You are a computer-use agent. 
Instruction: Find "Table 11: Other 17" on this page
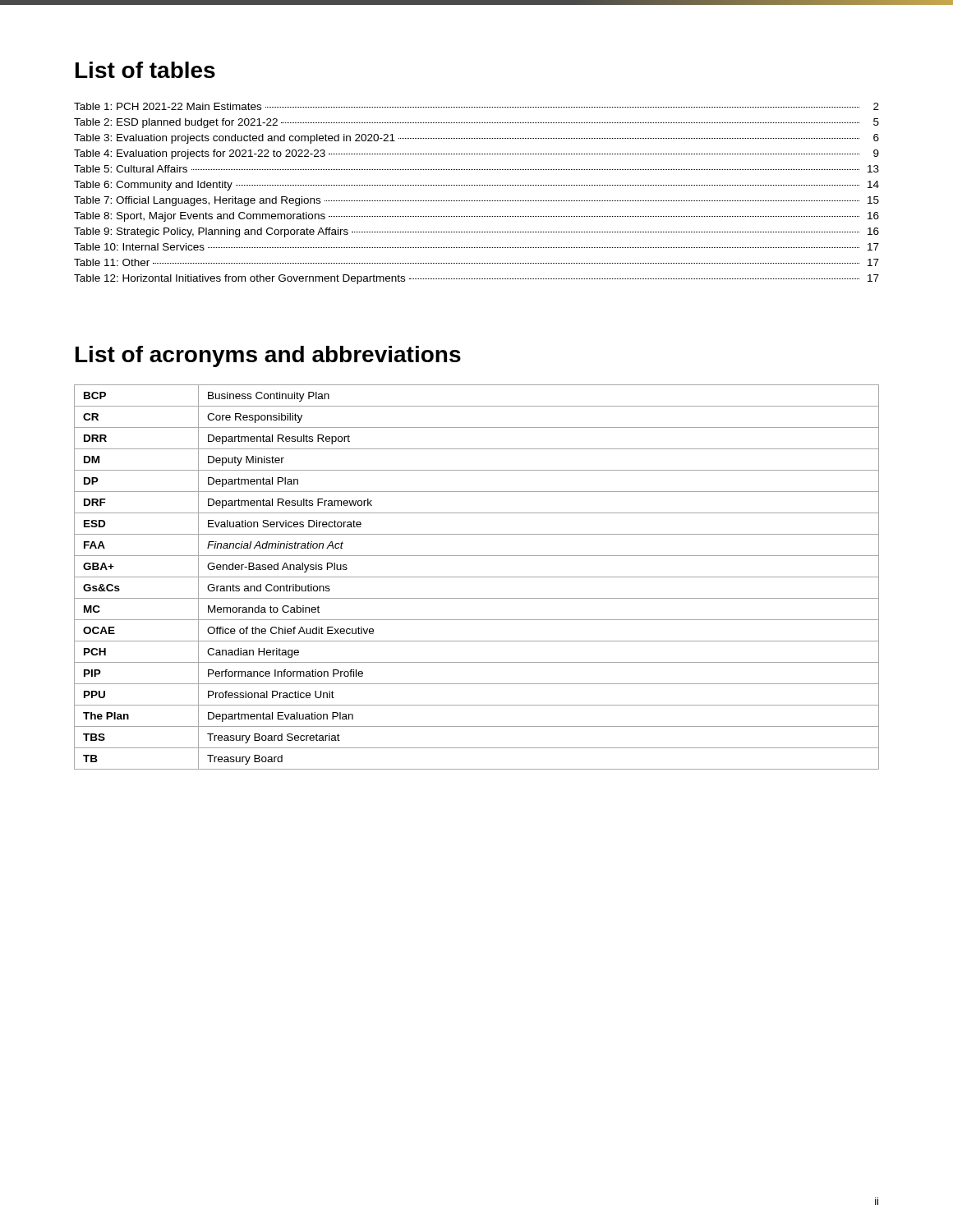(476, 262)
